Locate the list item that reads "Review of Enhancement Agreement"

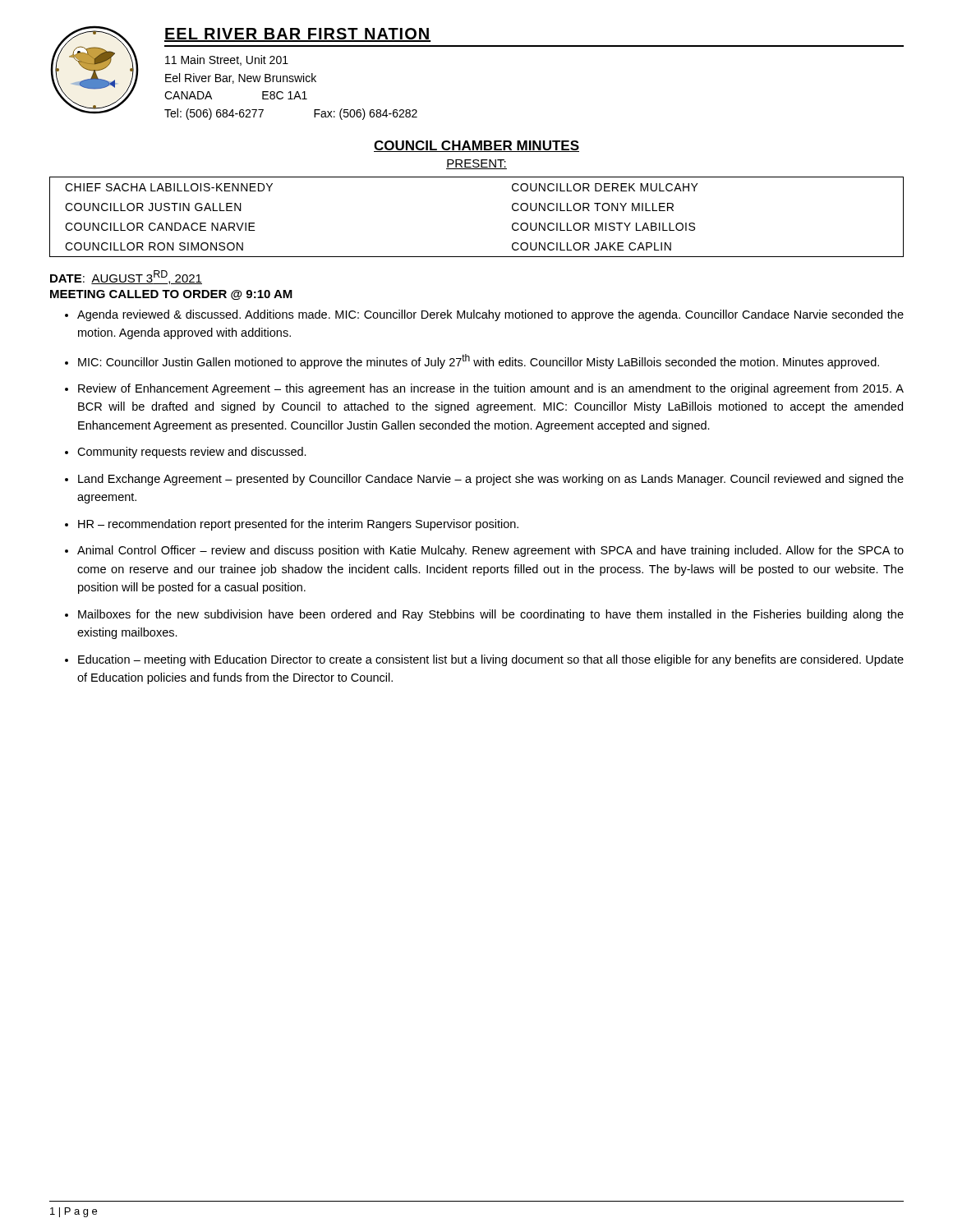490,407
